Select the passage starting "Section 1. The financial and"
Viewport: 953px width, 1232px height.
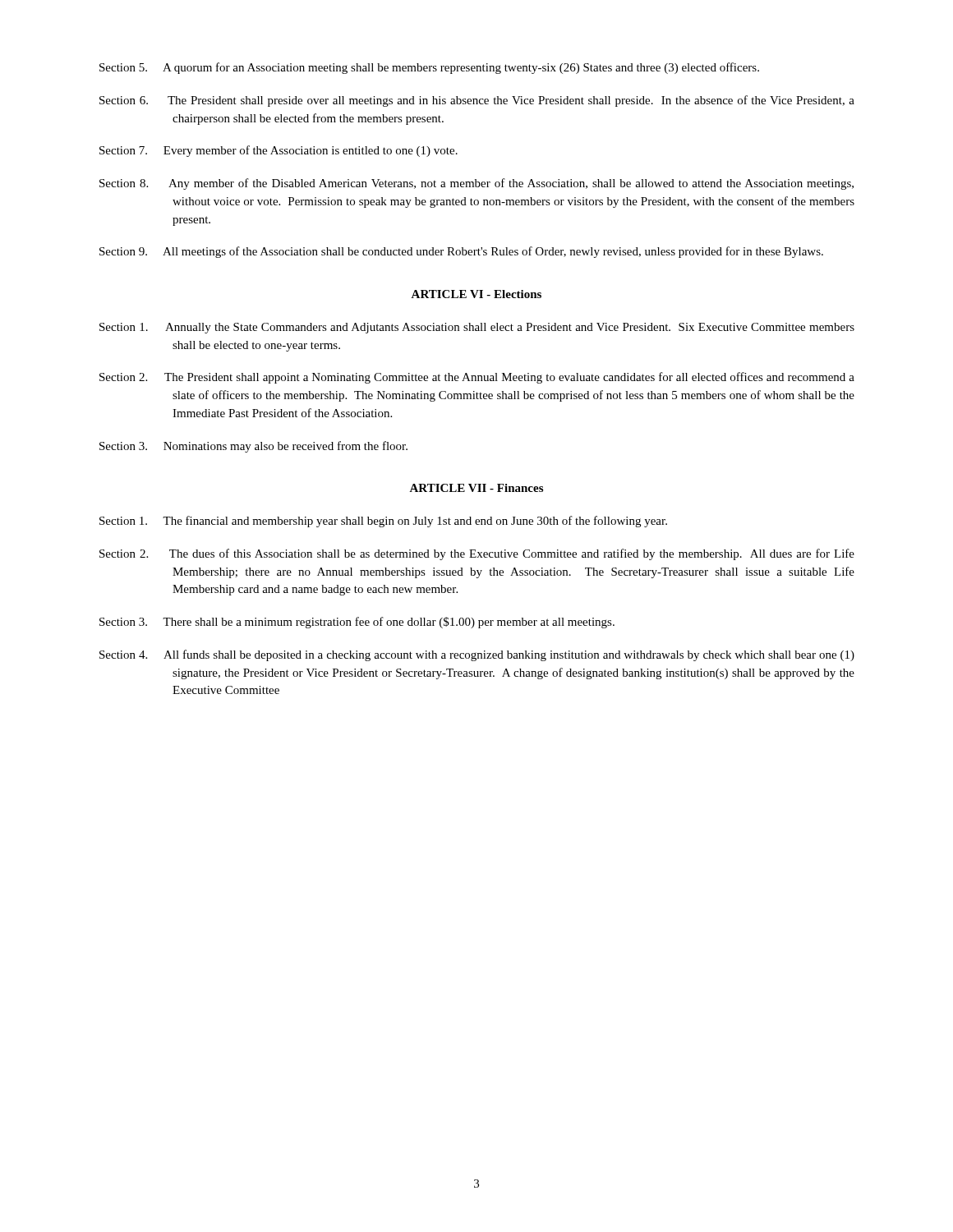383,521
